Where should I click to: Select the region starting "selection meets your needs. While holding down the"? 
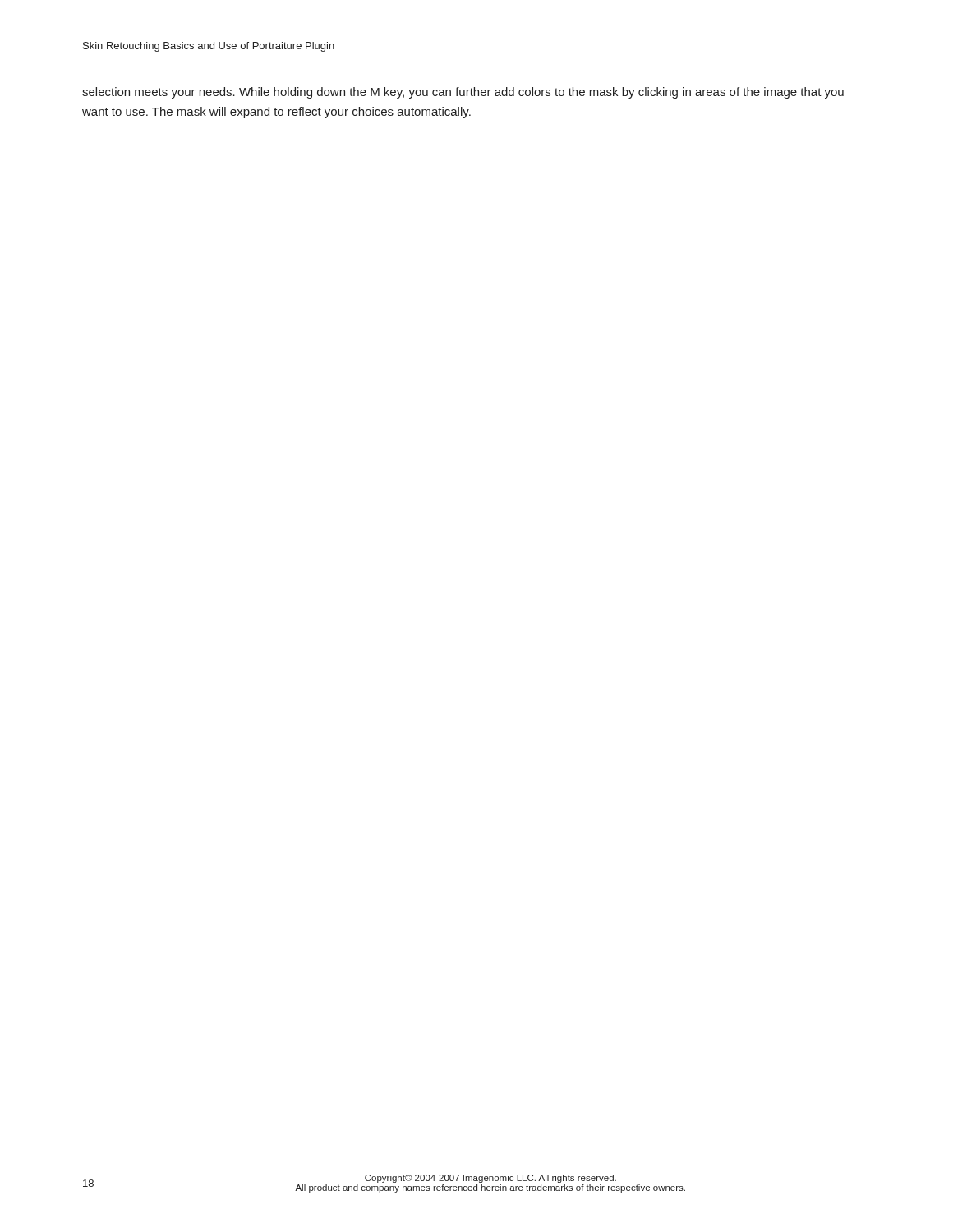[x=463, y=101]
